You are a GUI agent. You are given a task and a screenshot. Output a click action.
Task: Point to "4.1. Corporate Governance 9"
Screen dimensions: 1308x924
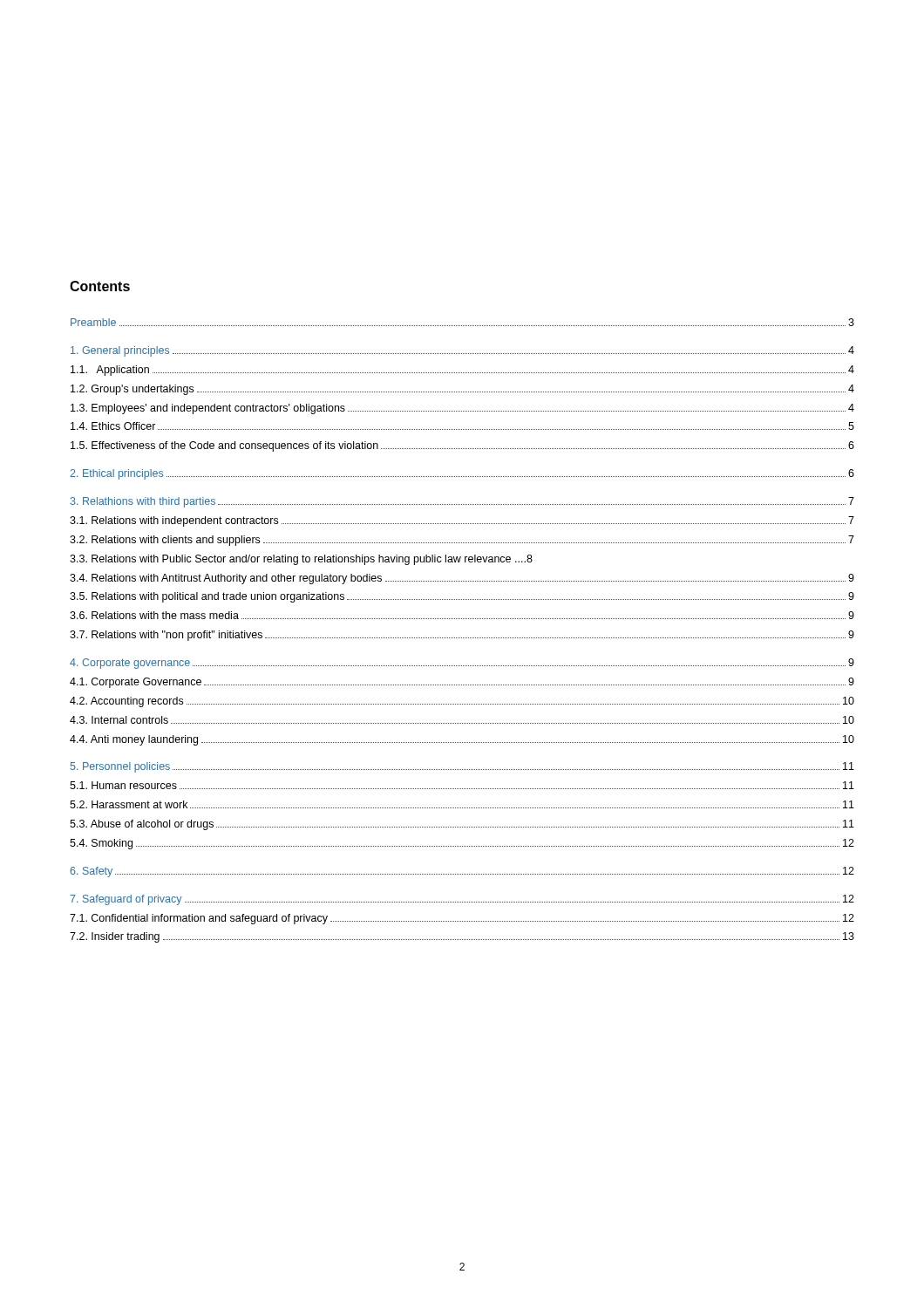[x=462, y=683]
